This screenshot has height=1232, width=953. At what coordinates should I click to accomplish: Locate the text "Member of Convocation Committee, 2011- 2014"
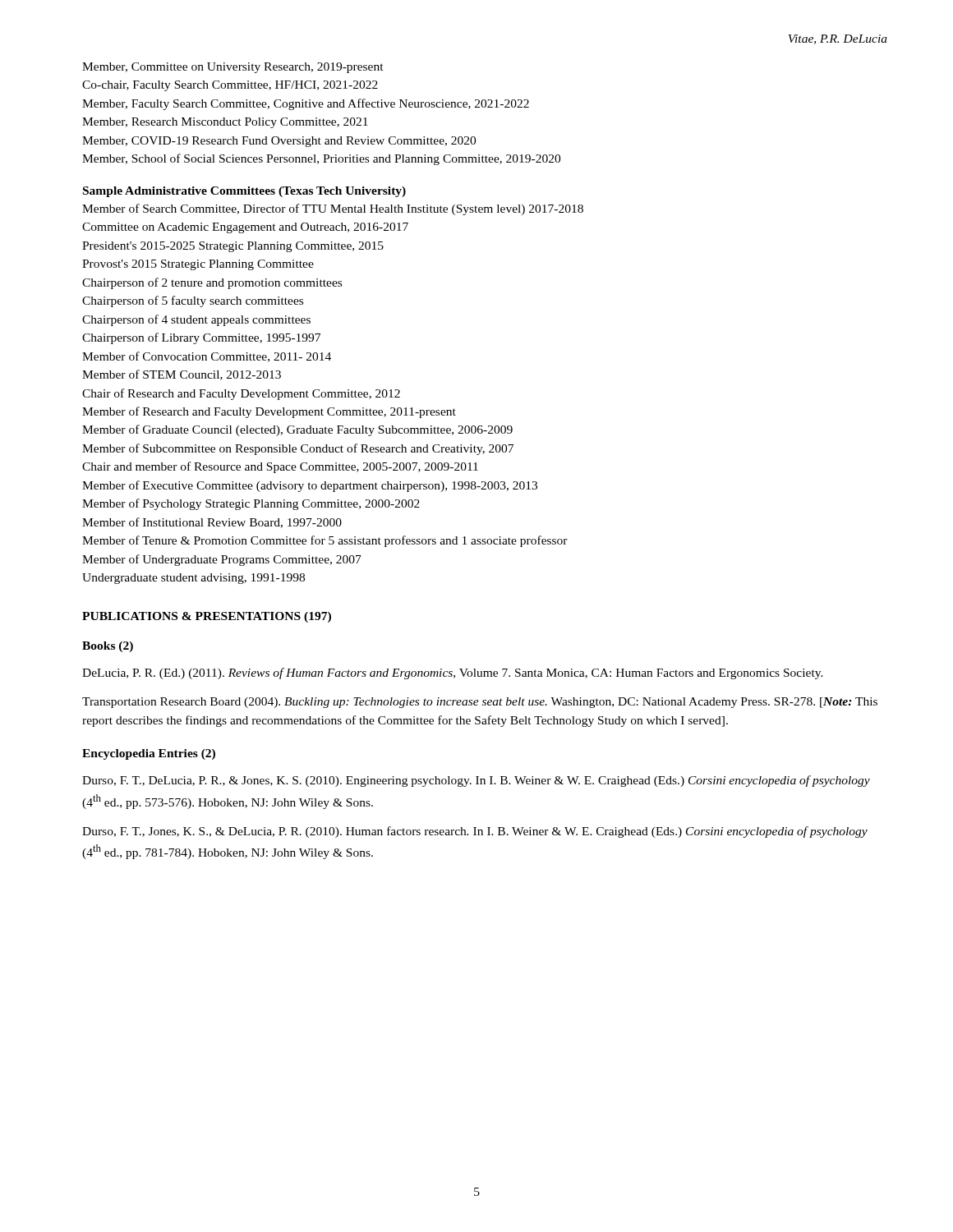coord(207,356)
